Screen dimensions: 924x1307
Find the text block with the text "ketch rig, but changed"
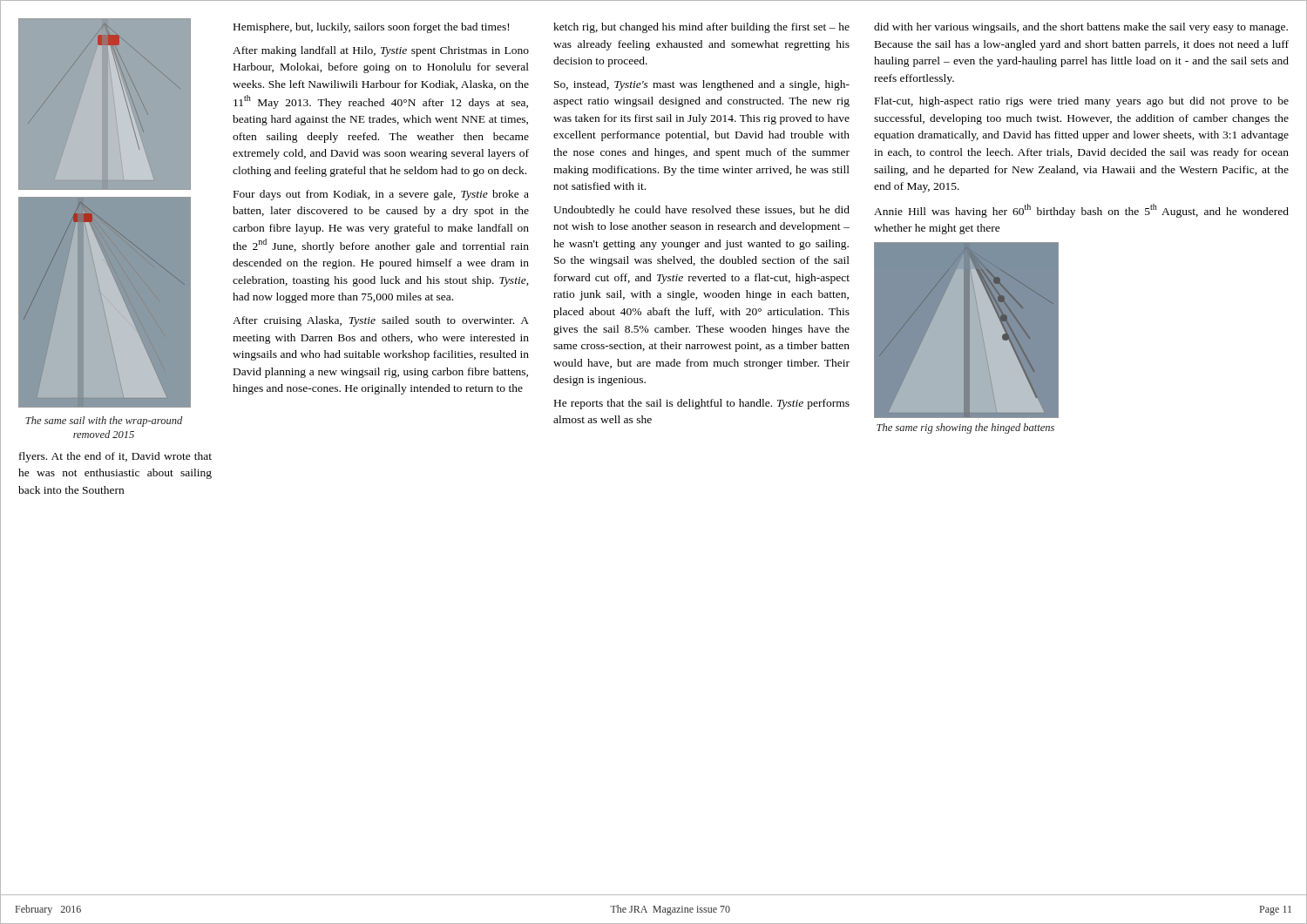click(x=701, y=223)
